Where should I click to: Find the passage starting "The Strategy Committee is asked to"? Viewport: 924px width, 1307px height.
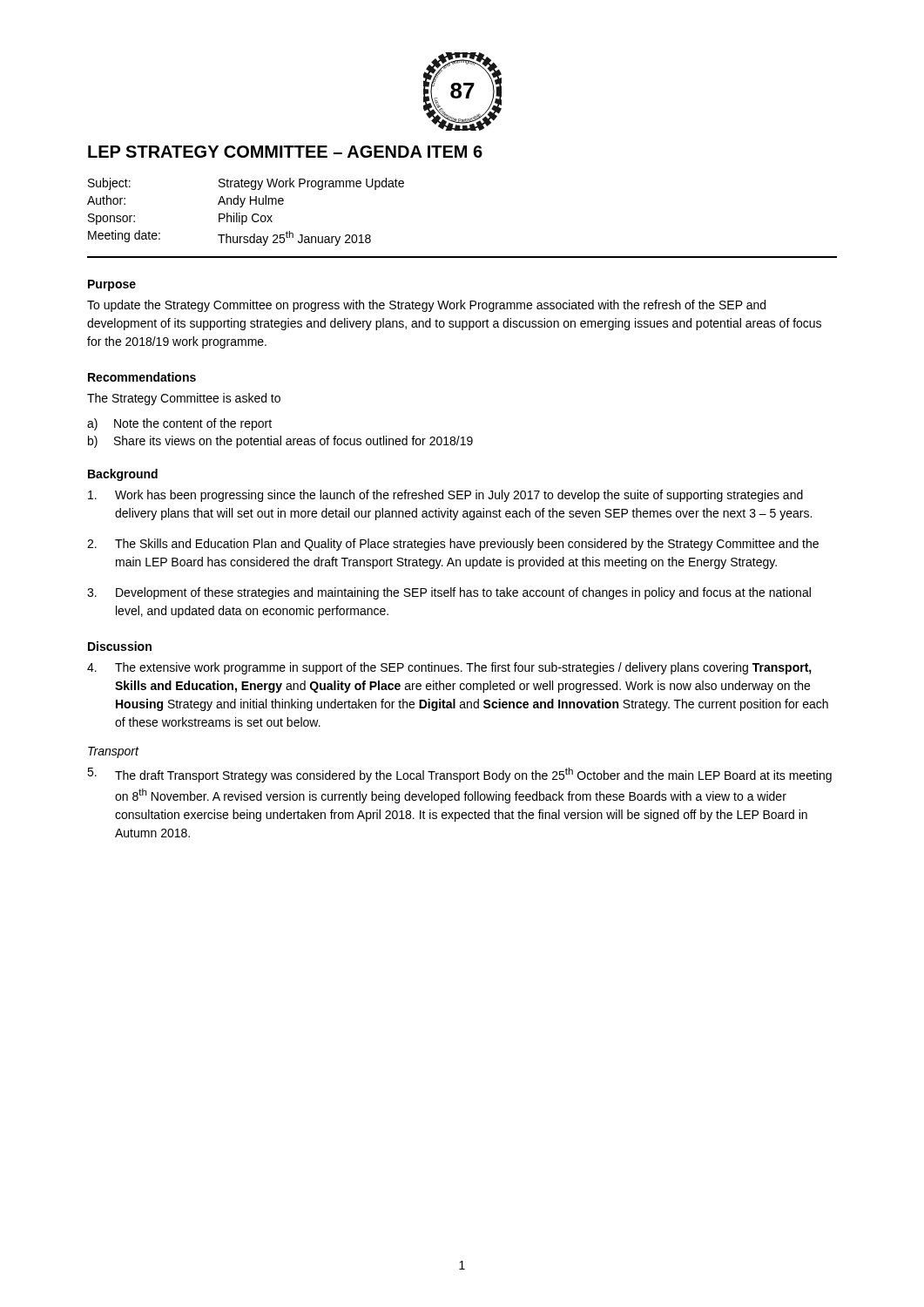pos(184,398)
